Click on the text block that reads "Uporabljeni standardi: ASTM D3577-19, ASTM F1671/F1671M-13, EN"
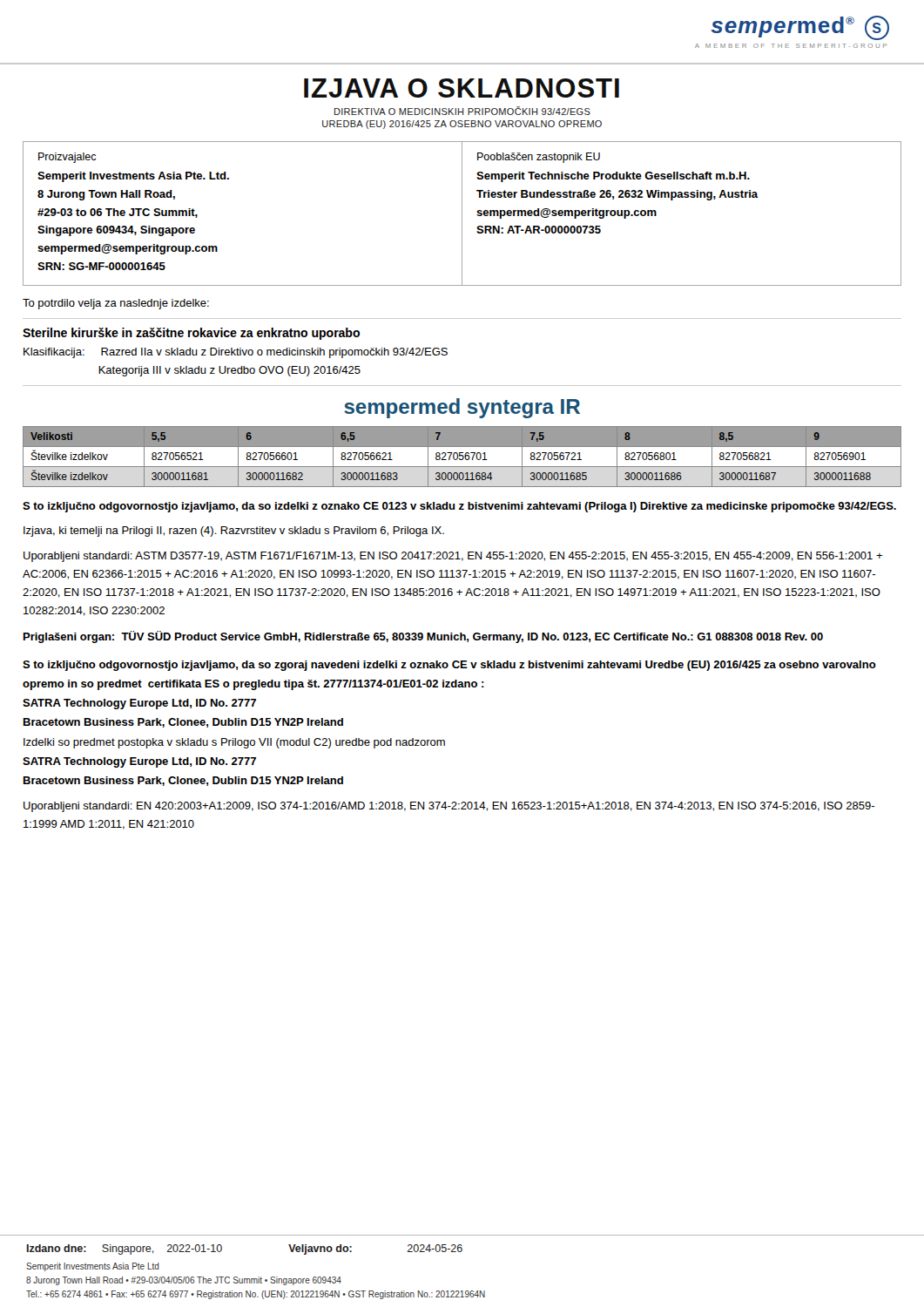This screenshot has width=924, height=1307. (453, 583)
